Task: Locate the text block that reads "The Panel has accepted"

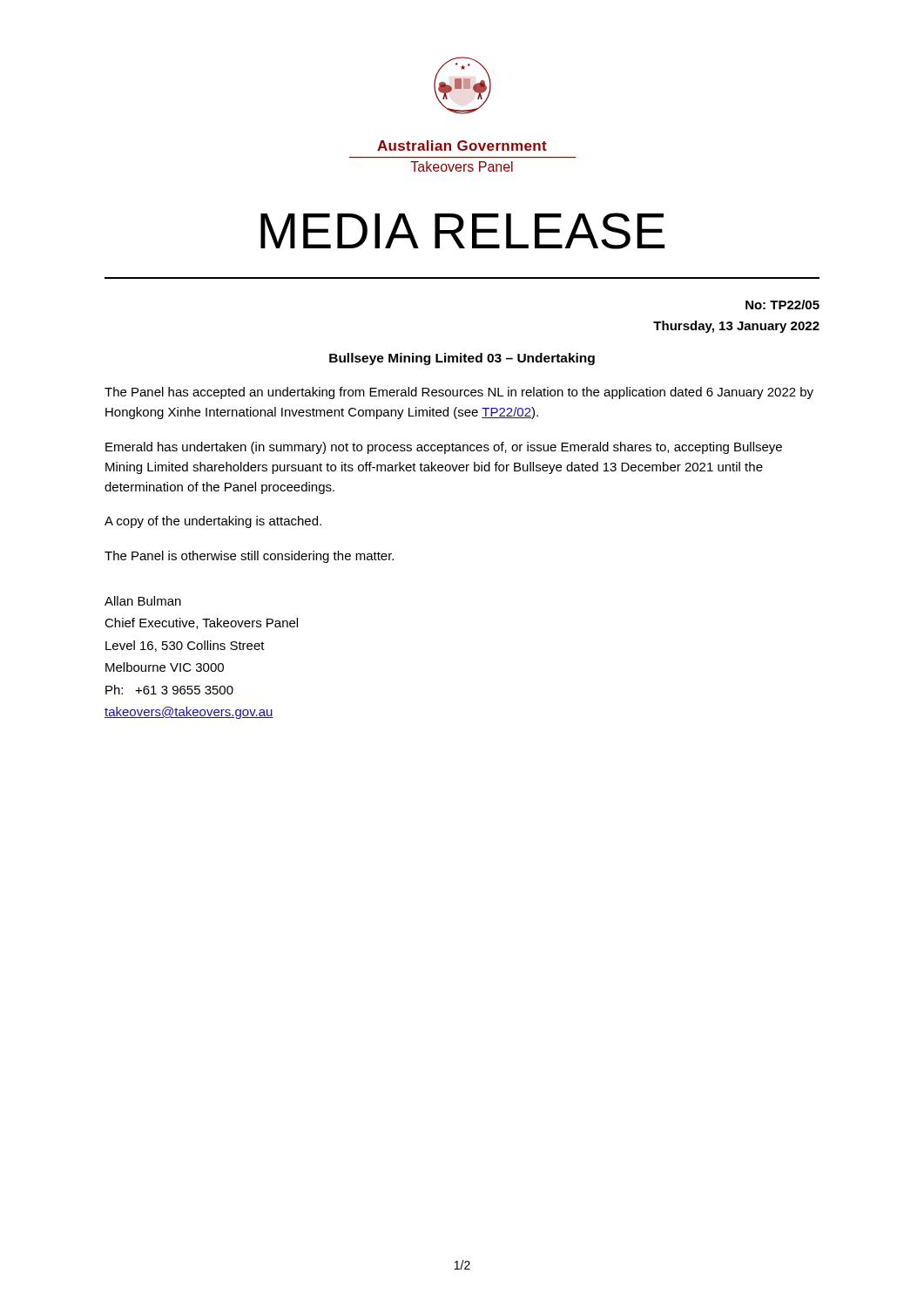Action: (459, 402)
